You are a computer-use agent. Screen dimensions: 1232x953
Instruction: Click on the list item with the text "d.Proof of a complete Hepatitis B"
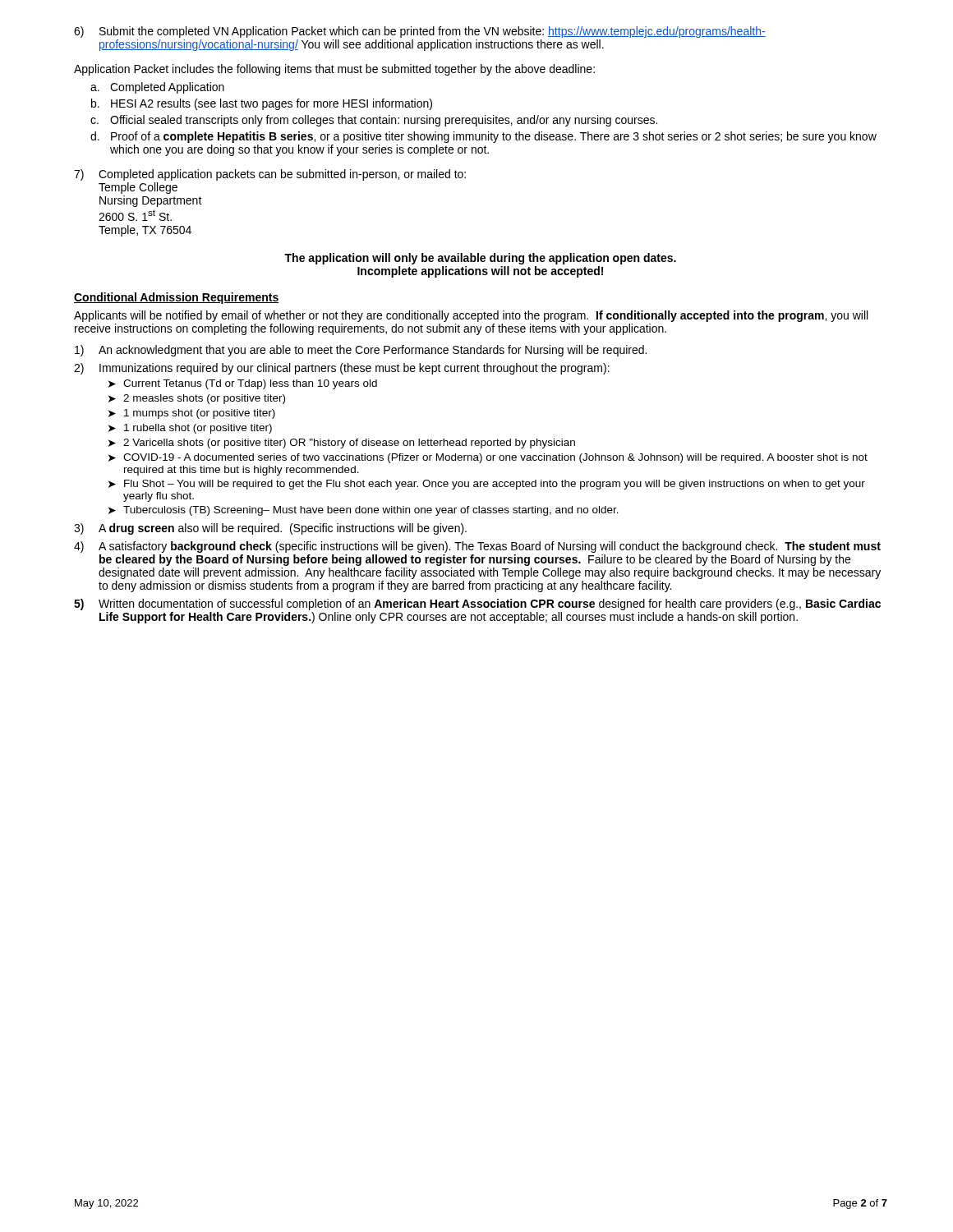click(489, 143)
